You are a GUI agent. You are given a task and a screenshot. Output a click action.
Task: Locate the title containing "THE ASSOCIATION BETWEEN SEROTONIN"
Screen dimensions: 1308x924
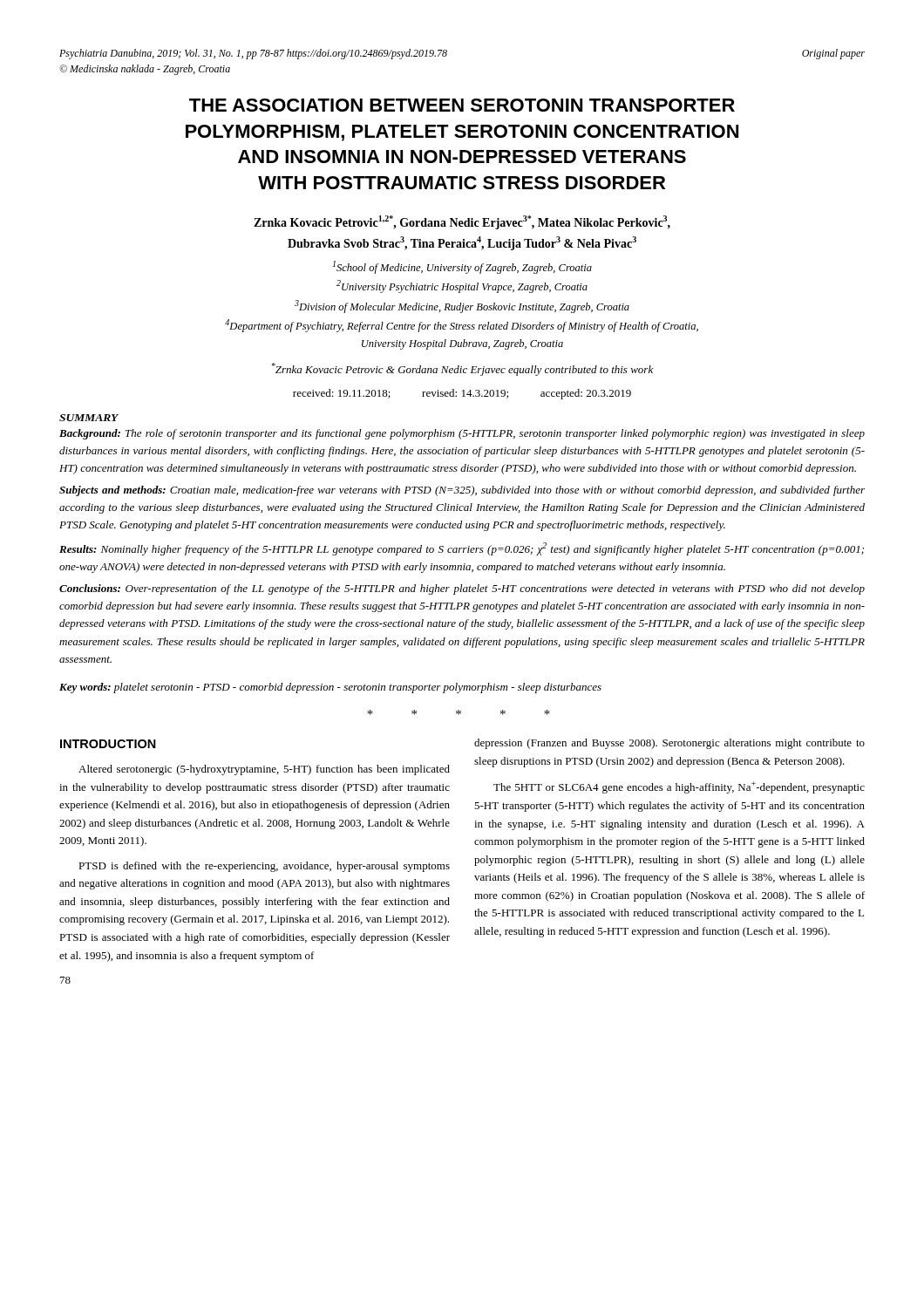click(462, 144)
